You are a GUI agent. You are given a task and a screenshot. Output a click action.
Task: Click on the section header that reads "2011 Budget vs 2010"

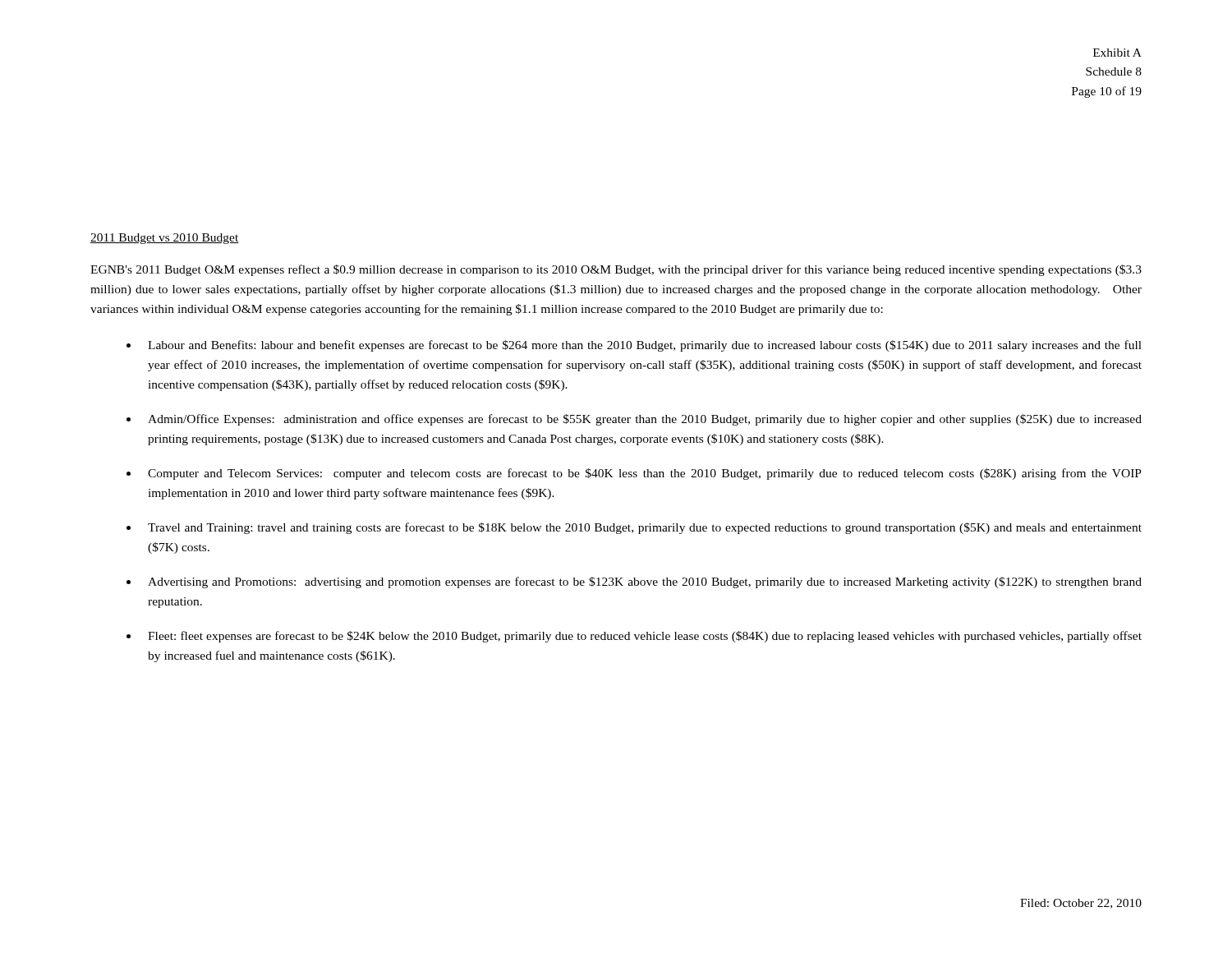[x=164, y=237]
